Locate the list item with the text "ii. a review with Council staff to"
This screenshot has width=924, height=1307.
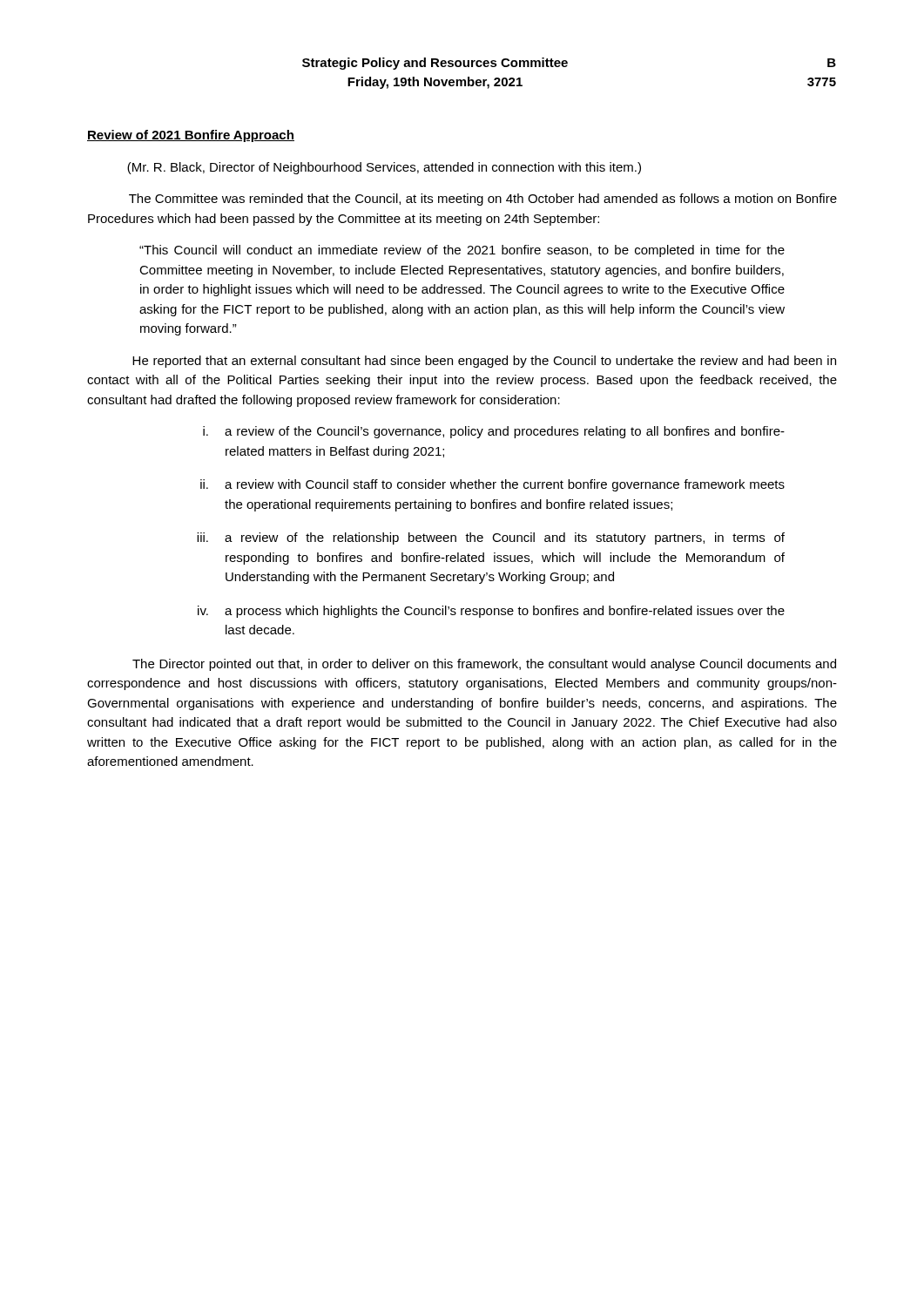point(471,494)
